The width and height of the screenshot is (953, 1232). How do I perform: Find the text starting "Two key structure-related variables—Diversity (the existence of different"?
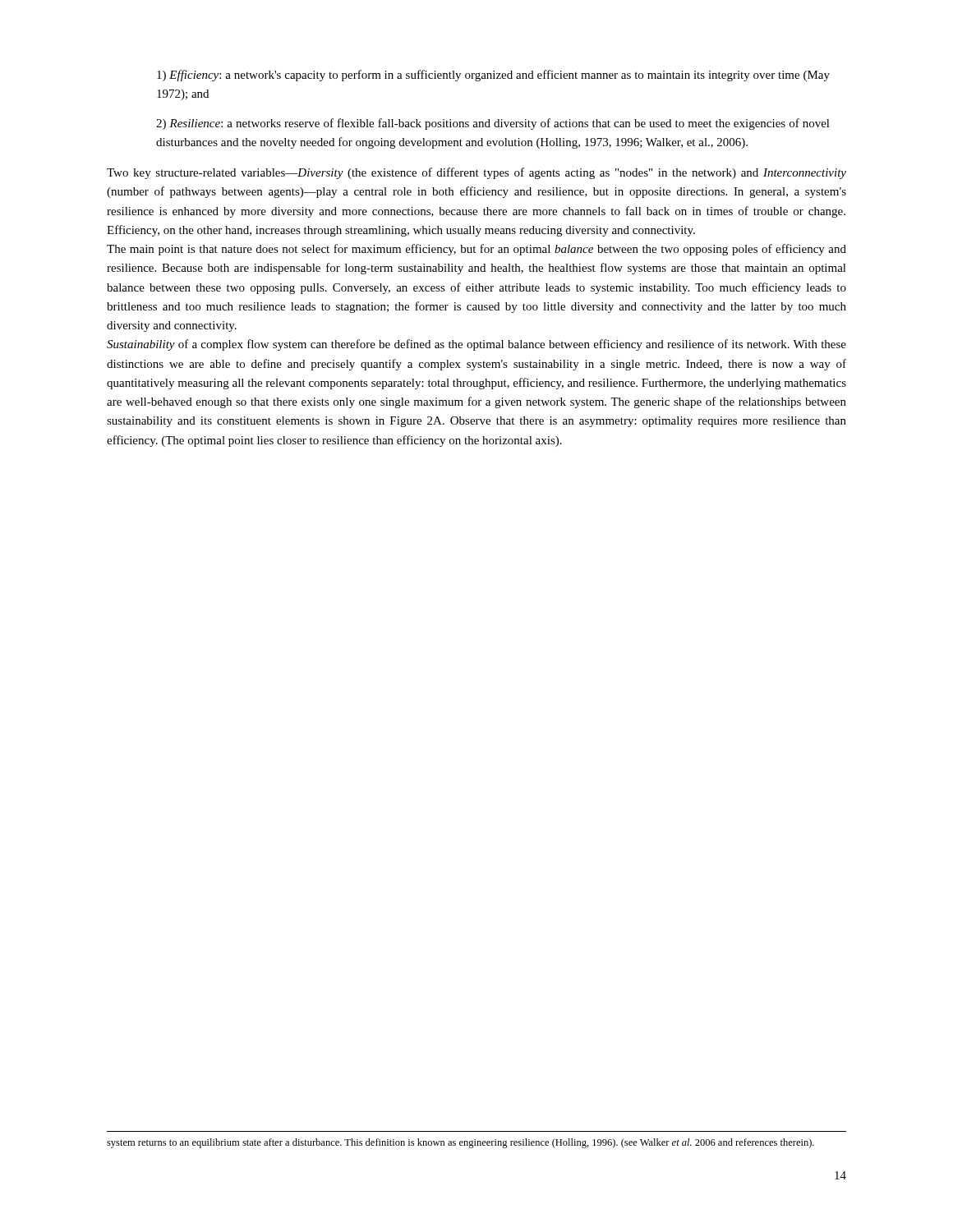pyautogui.click(x=476, y=202)
